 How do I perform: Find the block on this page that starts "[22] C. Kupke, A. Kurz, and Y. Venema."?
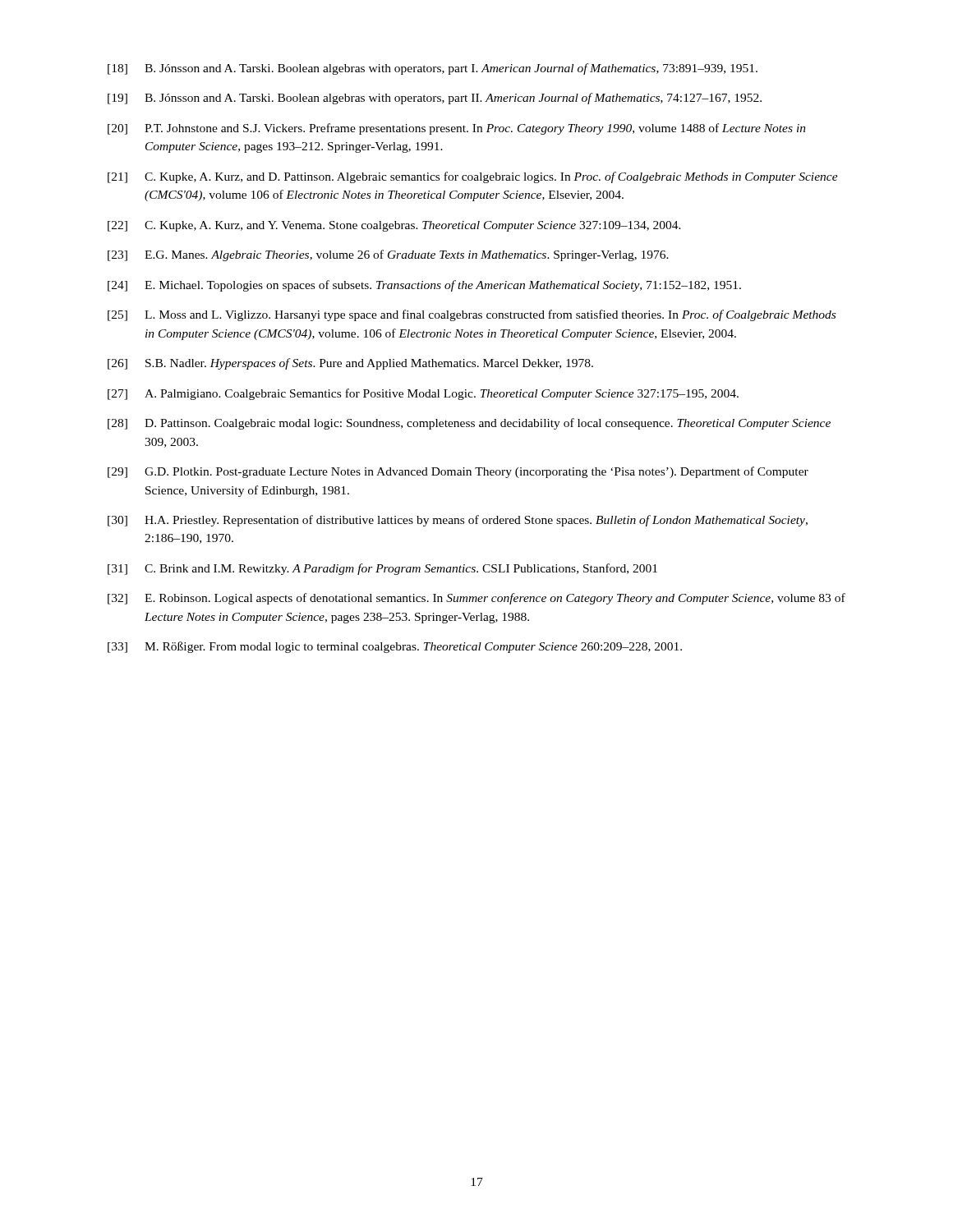click(x=476, y=225)
